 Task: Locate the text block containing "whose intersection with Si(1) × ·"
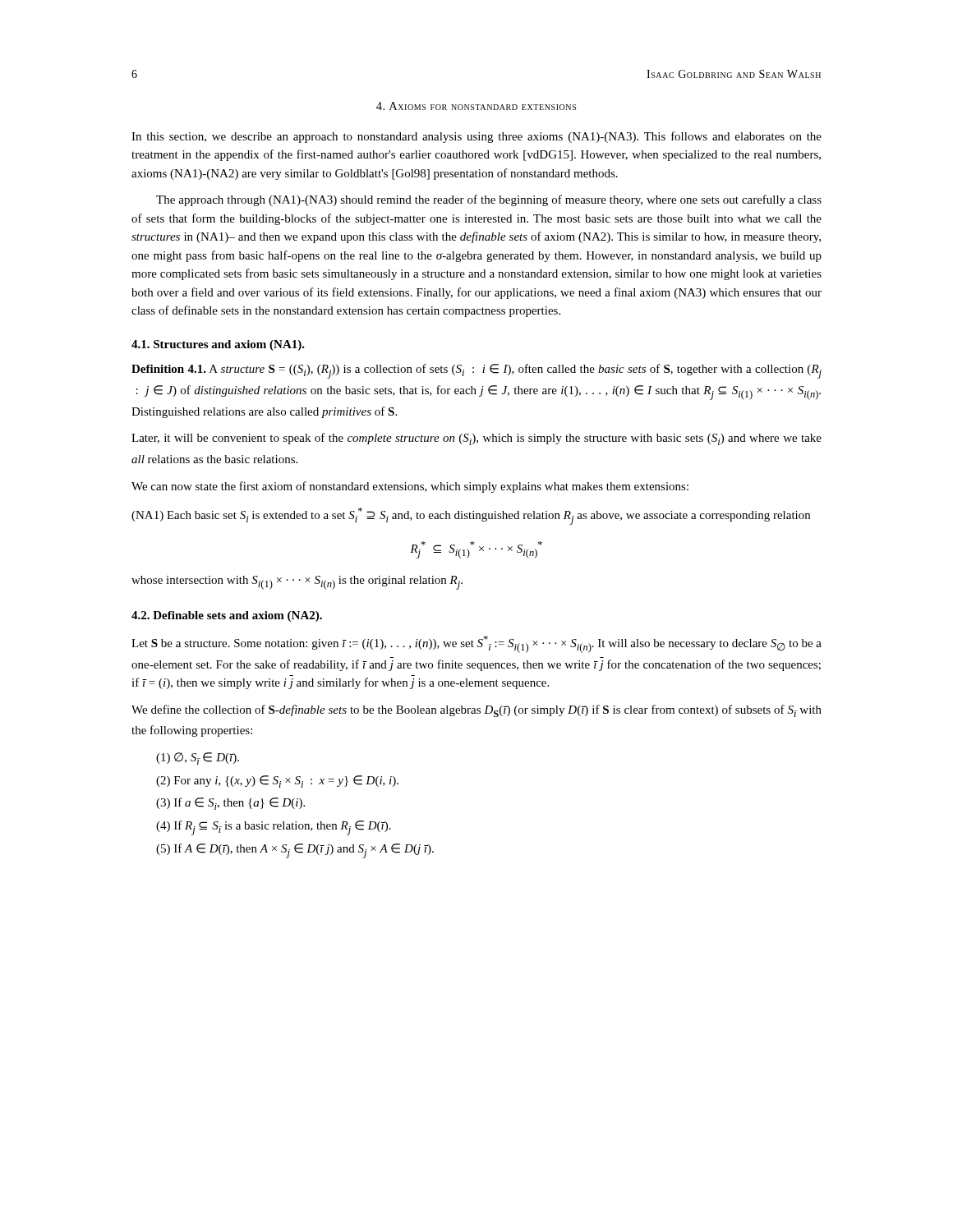(x=297, y=583)
